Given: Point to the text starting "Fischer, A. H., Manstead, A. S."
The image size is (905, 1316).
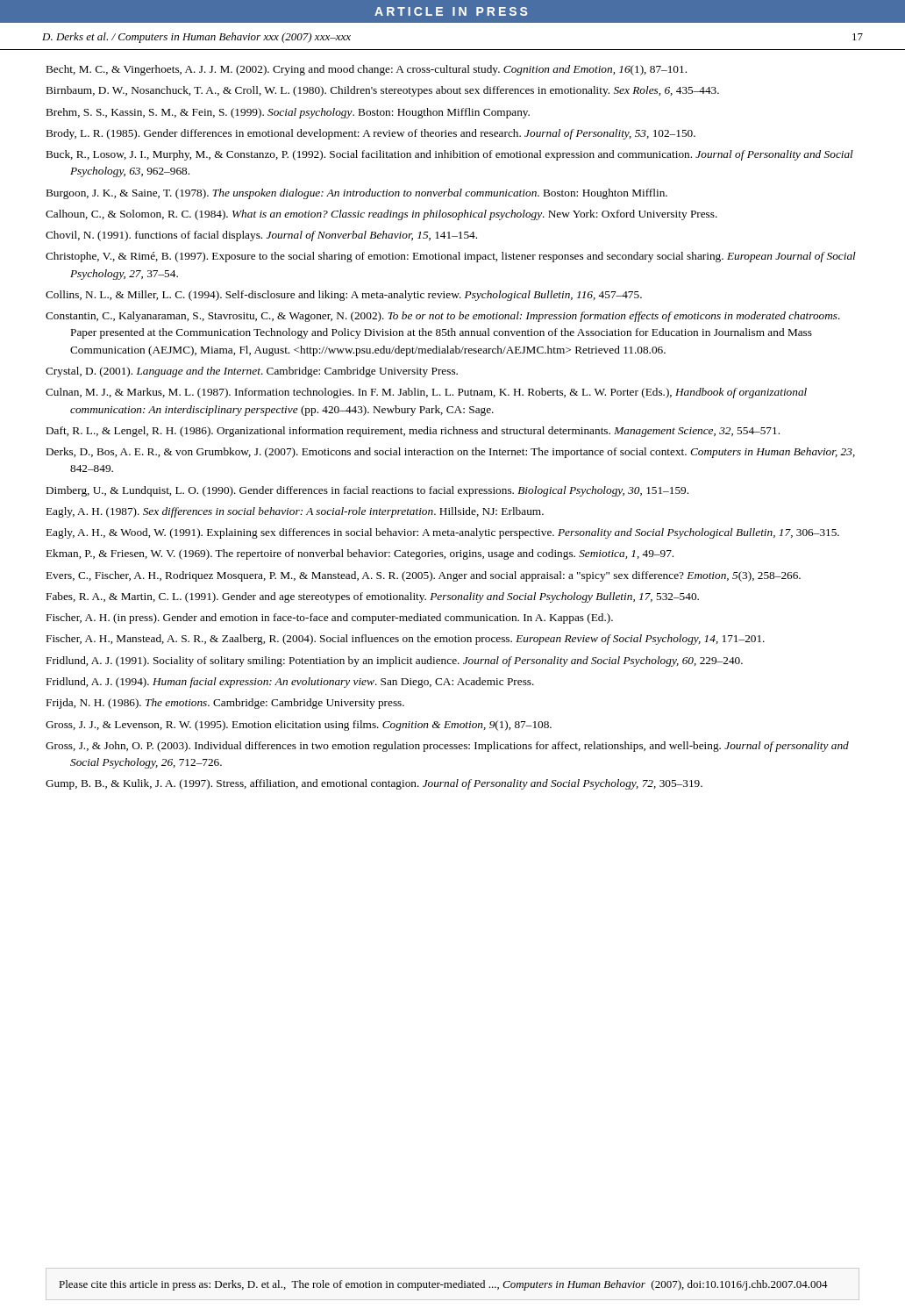Looking at the screenshot, I should pyautogui.click(x=405, y=639).
